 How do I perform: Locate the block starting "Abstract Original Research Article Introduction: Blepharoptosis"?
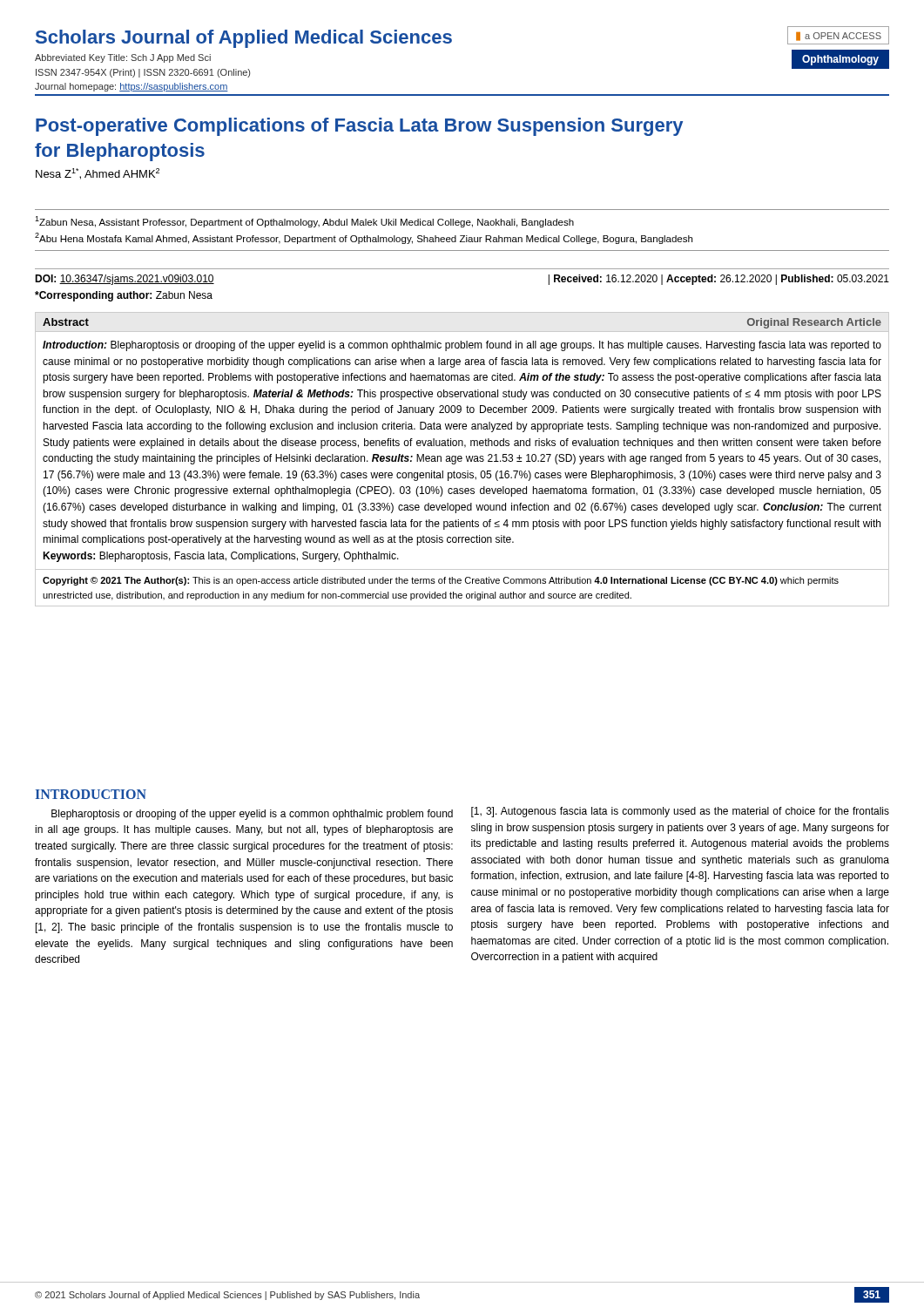coord(462,459)
